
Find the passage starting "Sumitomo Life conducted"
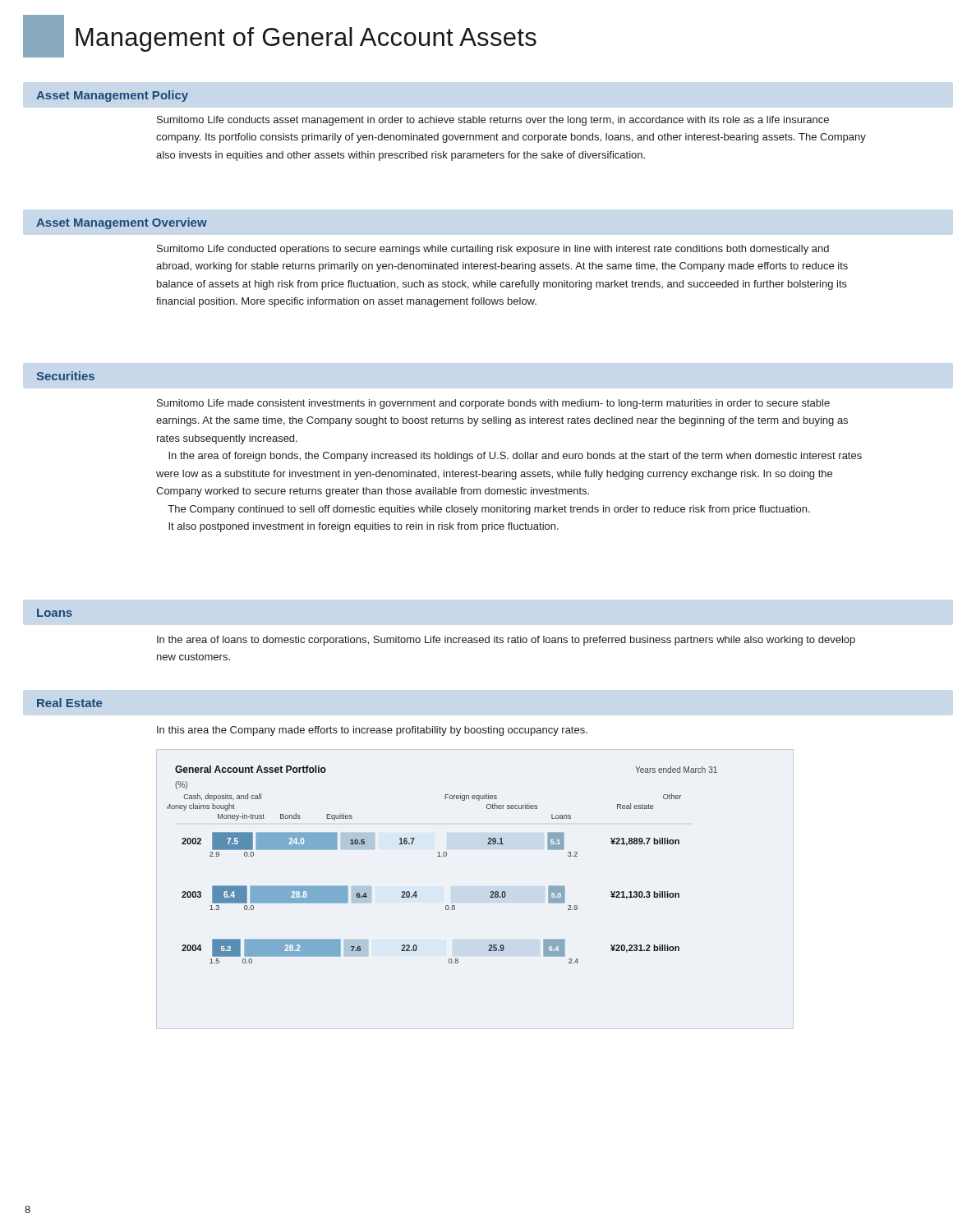tap(502, 275)
